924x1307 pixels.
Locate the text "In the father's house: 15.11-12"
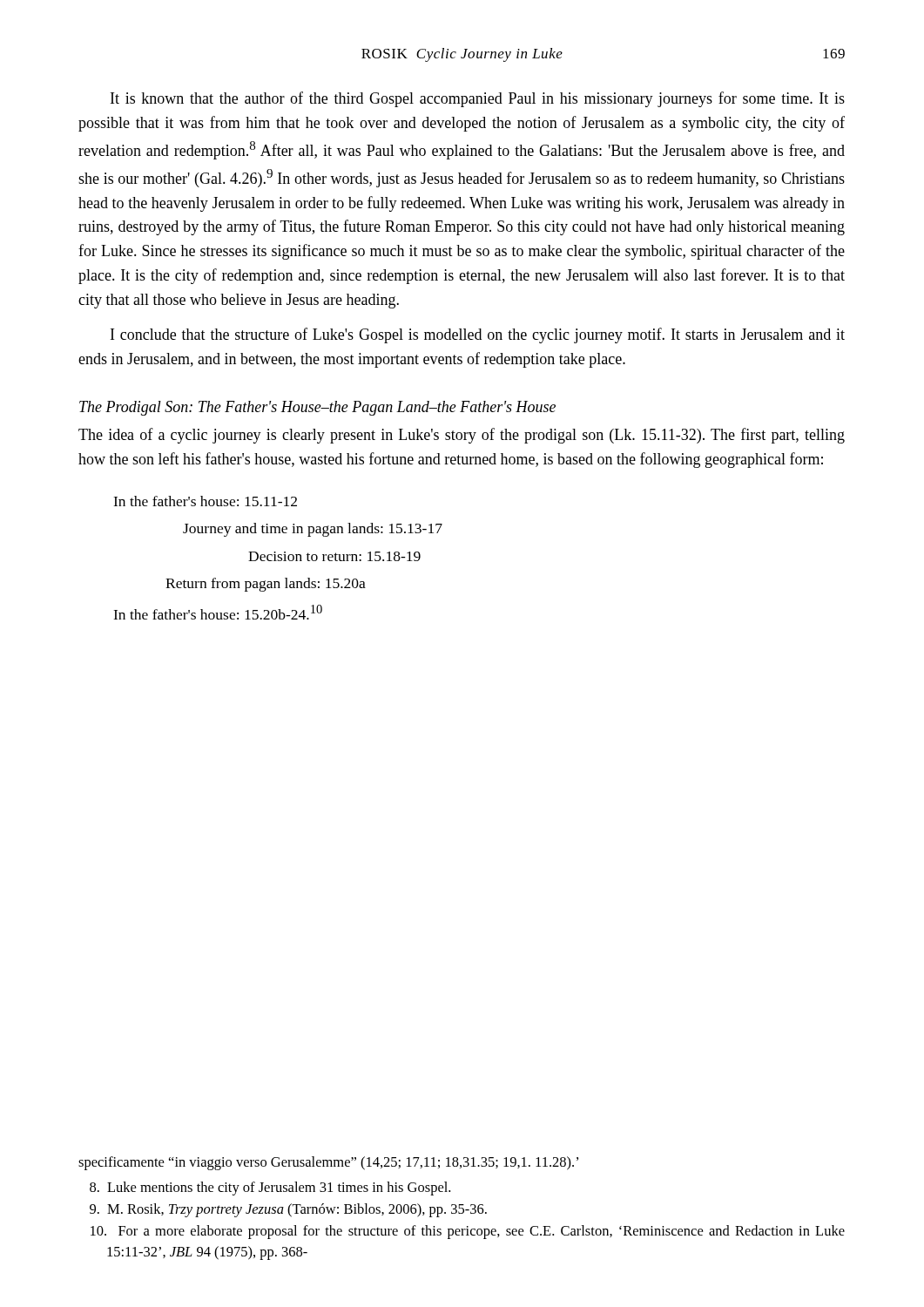[205, 501]
